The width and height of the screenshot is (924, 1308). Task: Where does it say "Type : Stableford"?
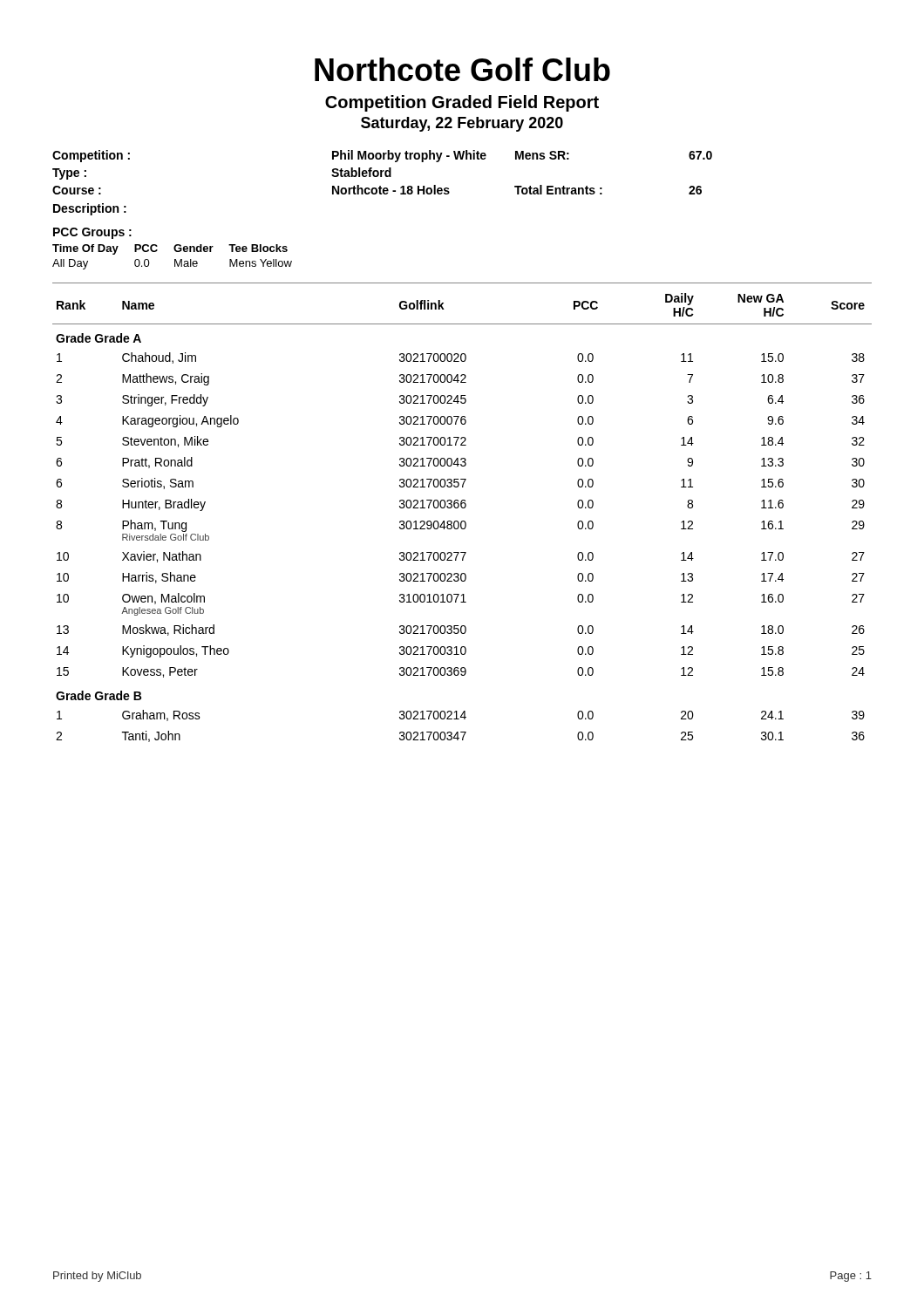(x=73, y=173)
